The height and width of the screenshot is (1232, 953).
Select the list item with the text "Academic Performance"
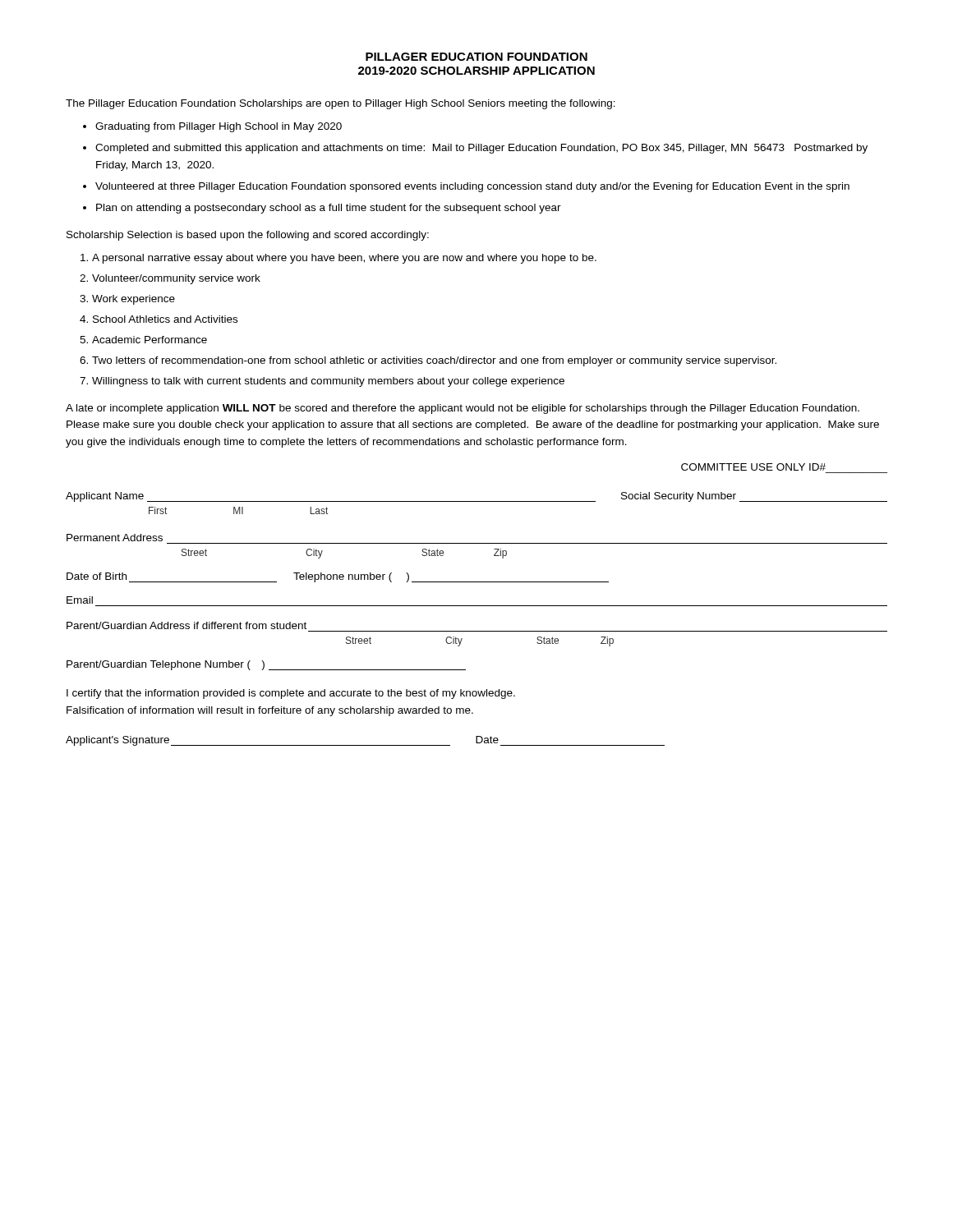click(x=150, y=339)
